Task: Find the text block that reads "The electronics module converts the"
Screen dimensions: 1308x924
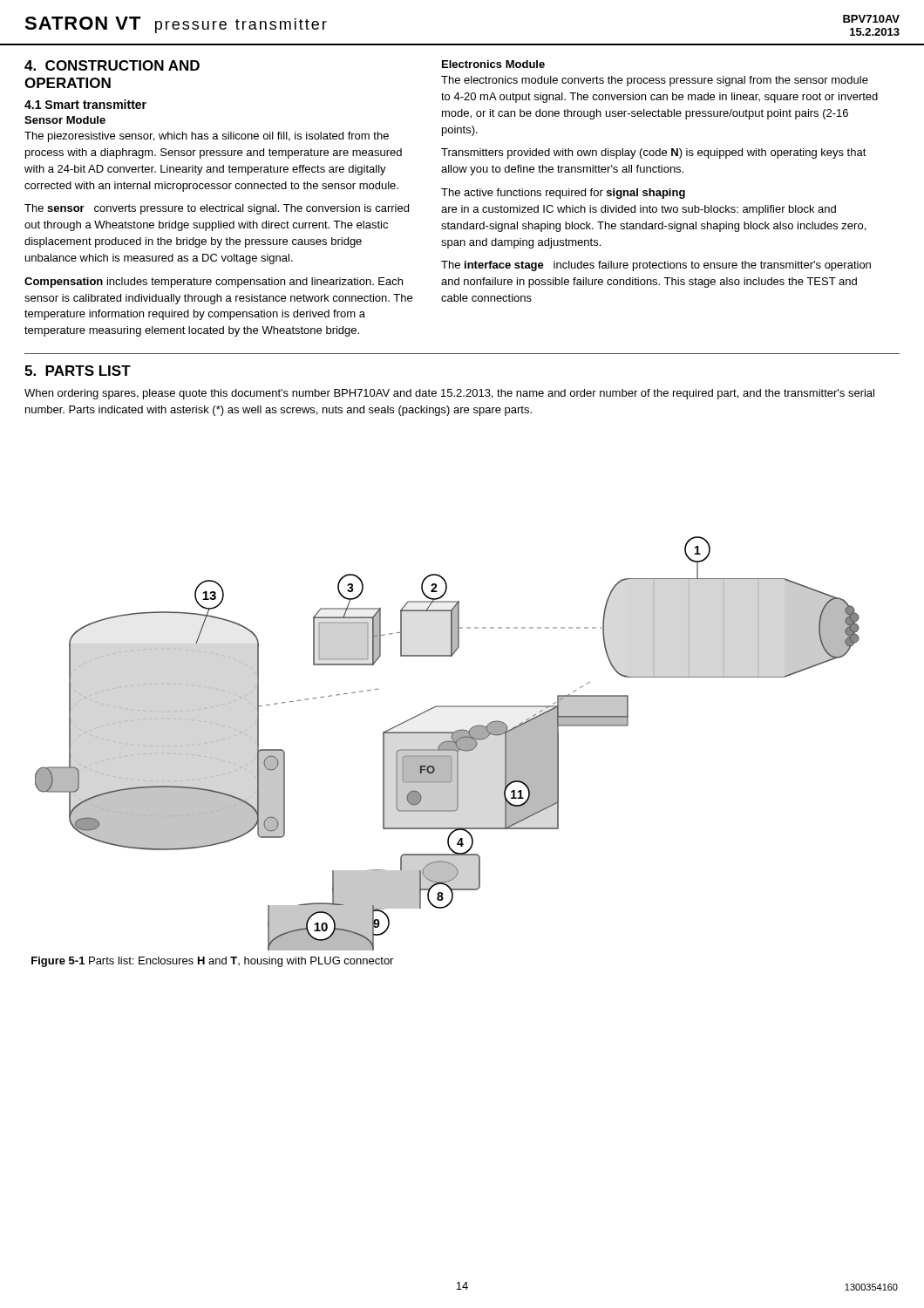Action: [x=660, y=161]
